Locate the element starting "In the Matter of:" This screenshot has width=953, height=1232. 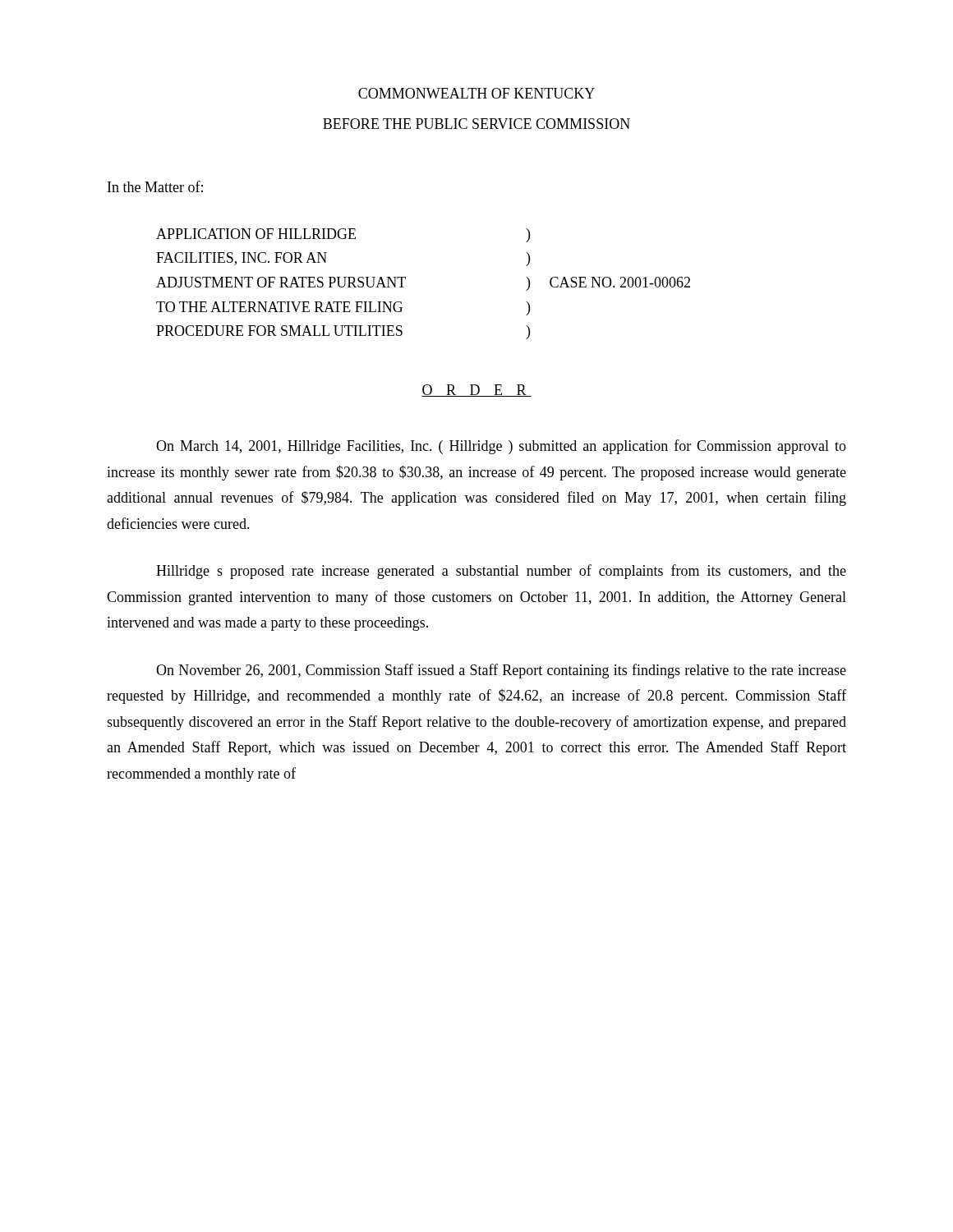tap(155, 187)
